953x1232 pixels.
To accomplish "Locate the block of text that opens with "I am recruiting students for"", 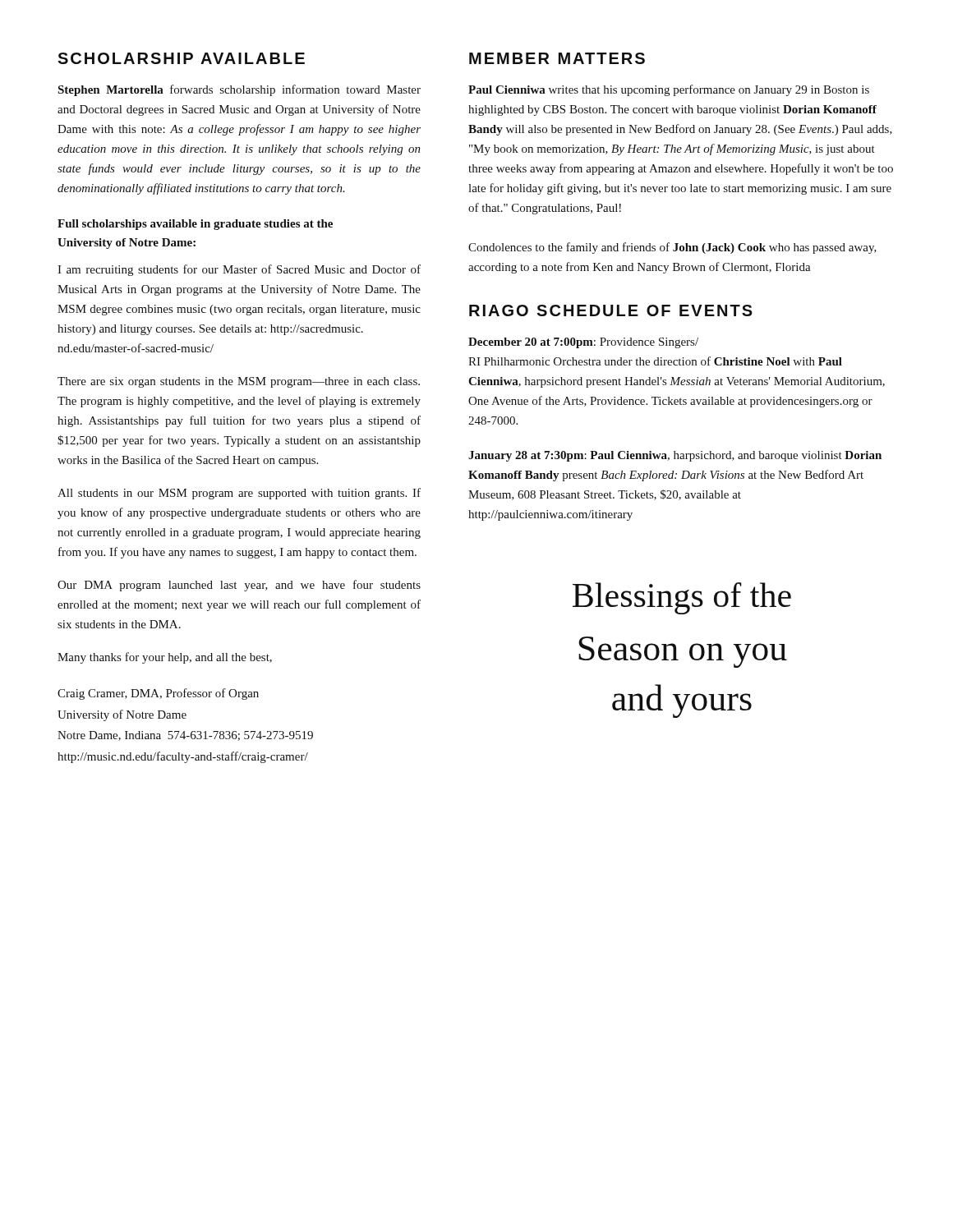I will pos(239,309).
